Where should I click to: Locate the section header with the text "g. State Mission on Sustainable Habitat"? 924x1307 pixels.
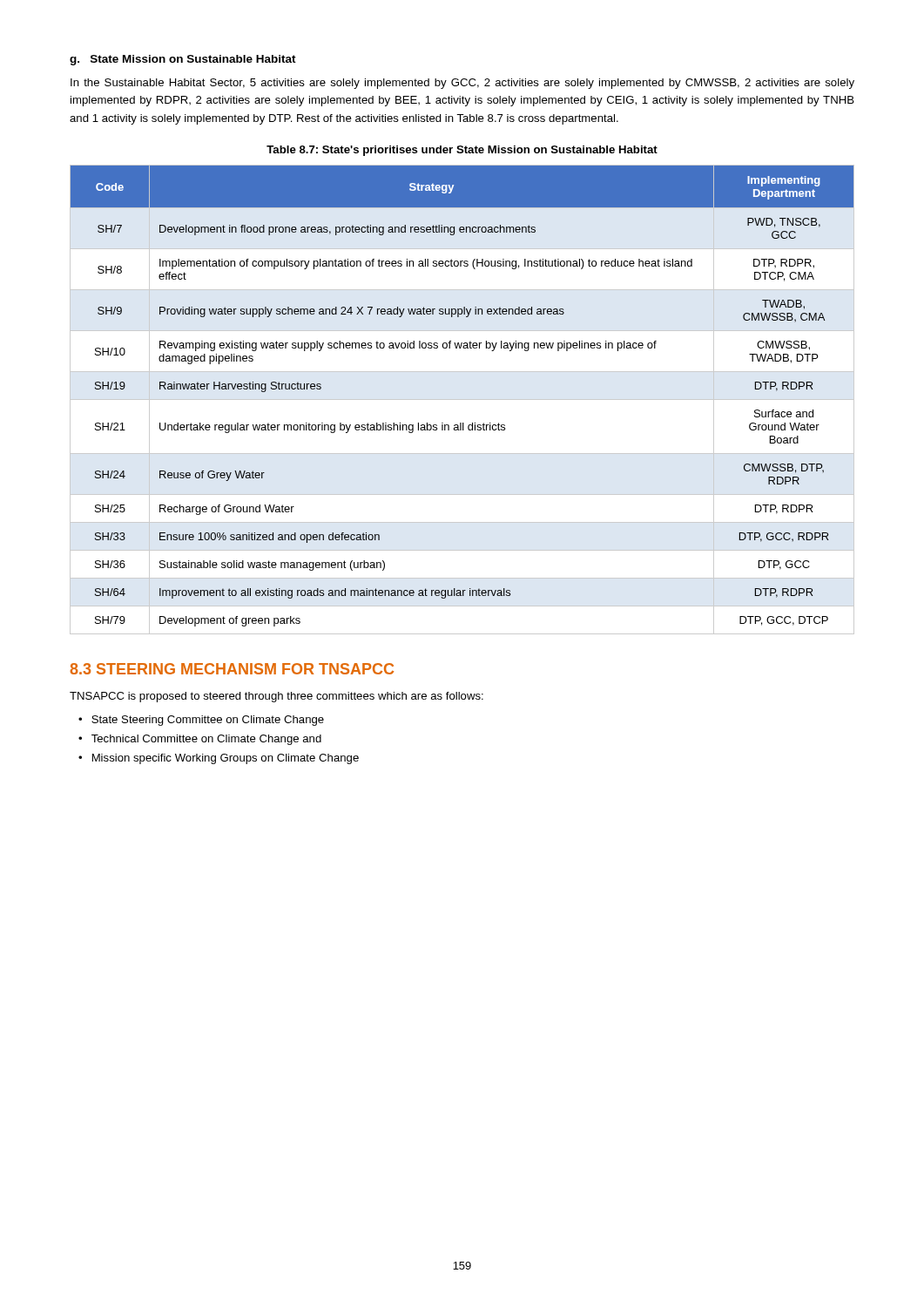(183, 59)
